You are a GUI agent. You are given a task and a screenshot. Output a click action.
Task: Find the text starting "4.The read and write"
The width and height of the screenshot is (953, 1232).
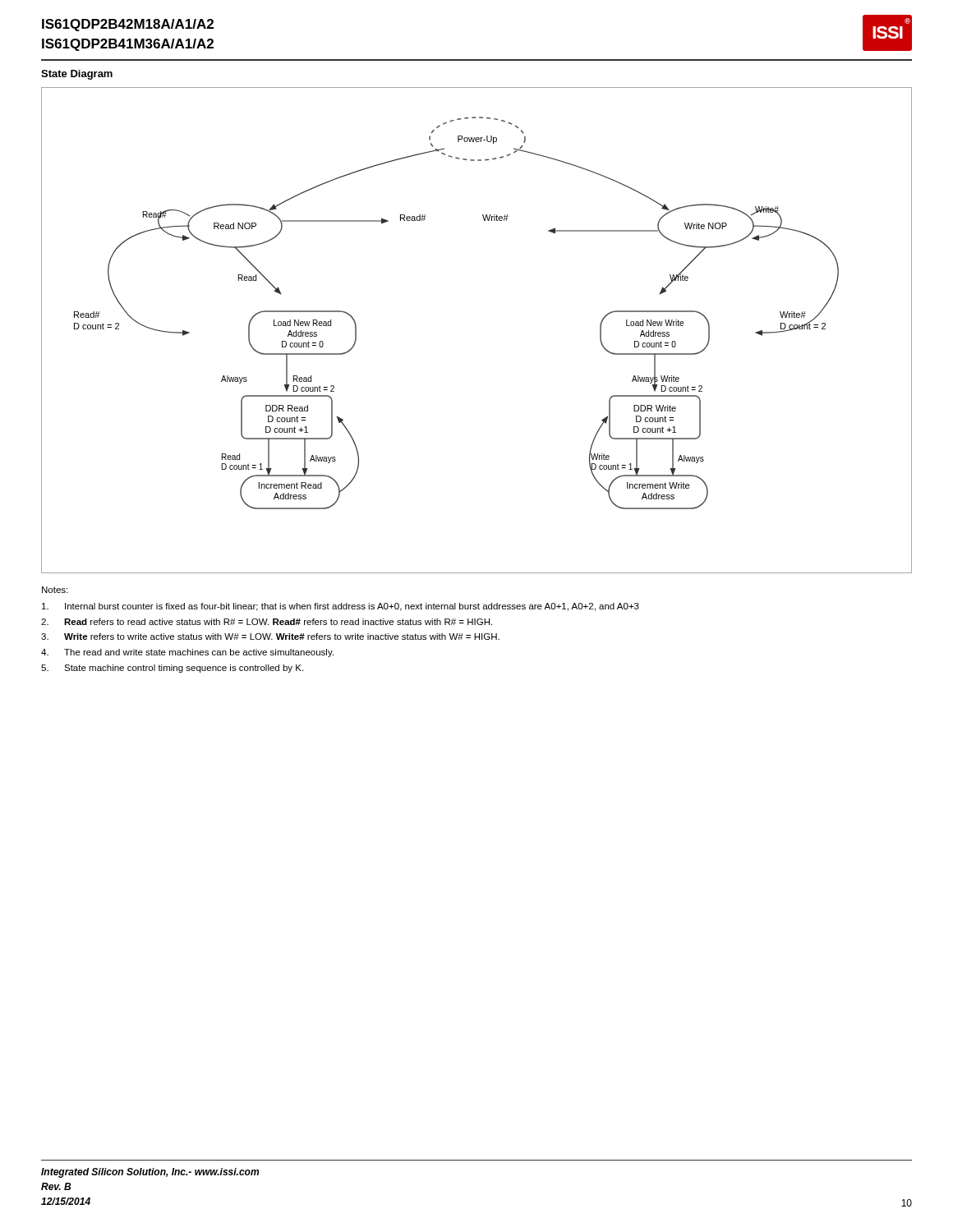click(x=188, y=653)
